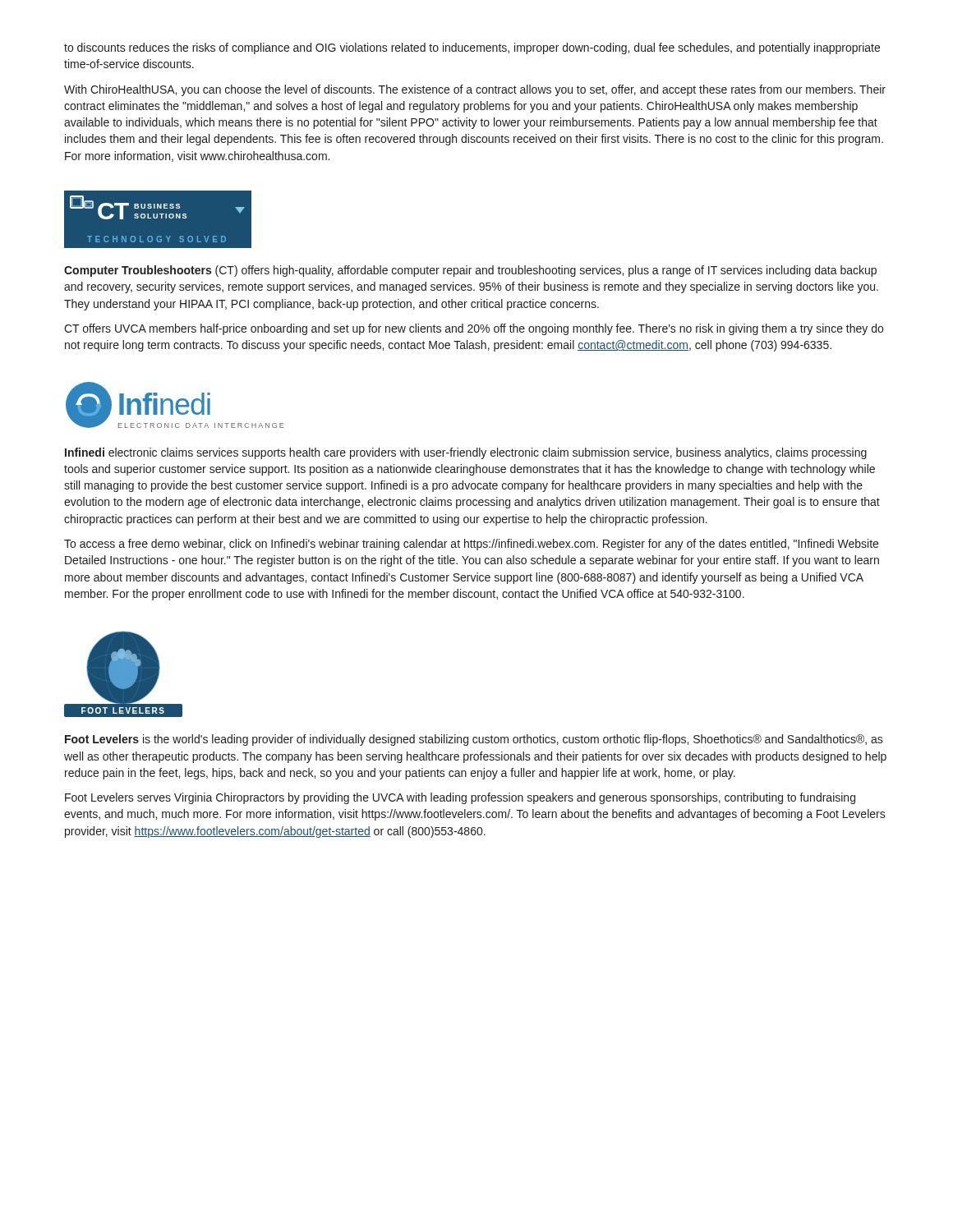
Task: Click on the region starting "To access a free demo webinar,"
Action: [476, 569]
